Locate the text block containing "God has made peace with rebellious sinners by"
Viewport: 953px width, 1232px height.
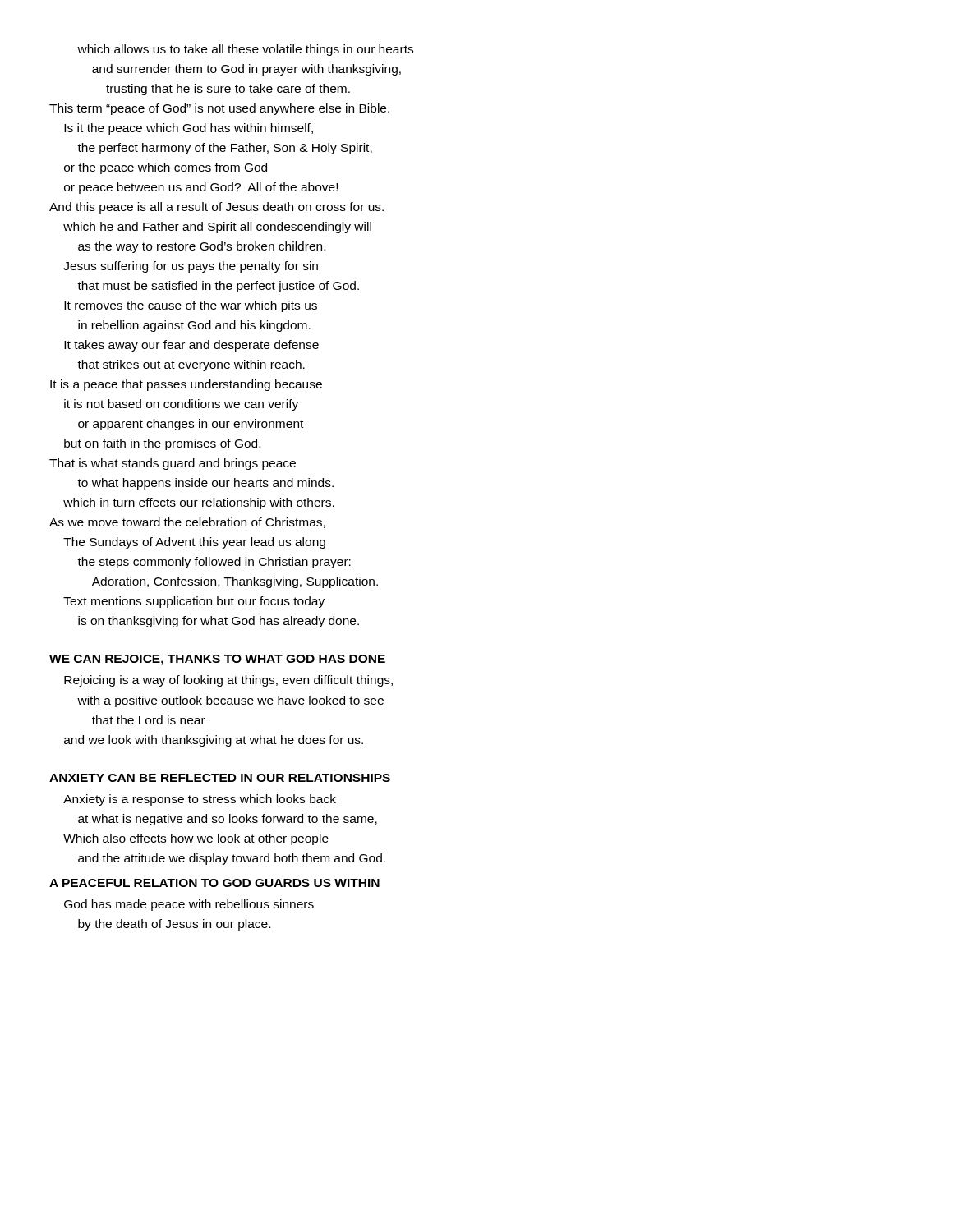tap(182, 913)
